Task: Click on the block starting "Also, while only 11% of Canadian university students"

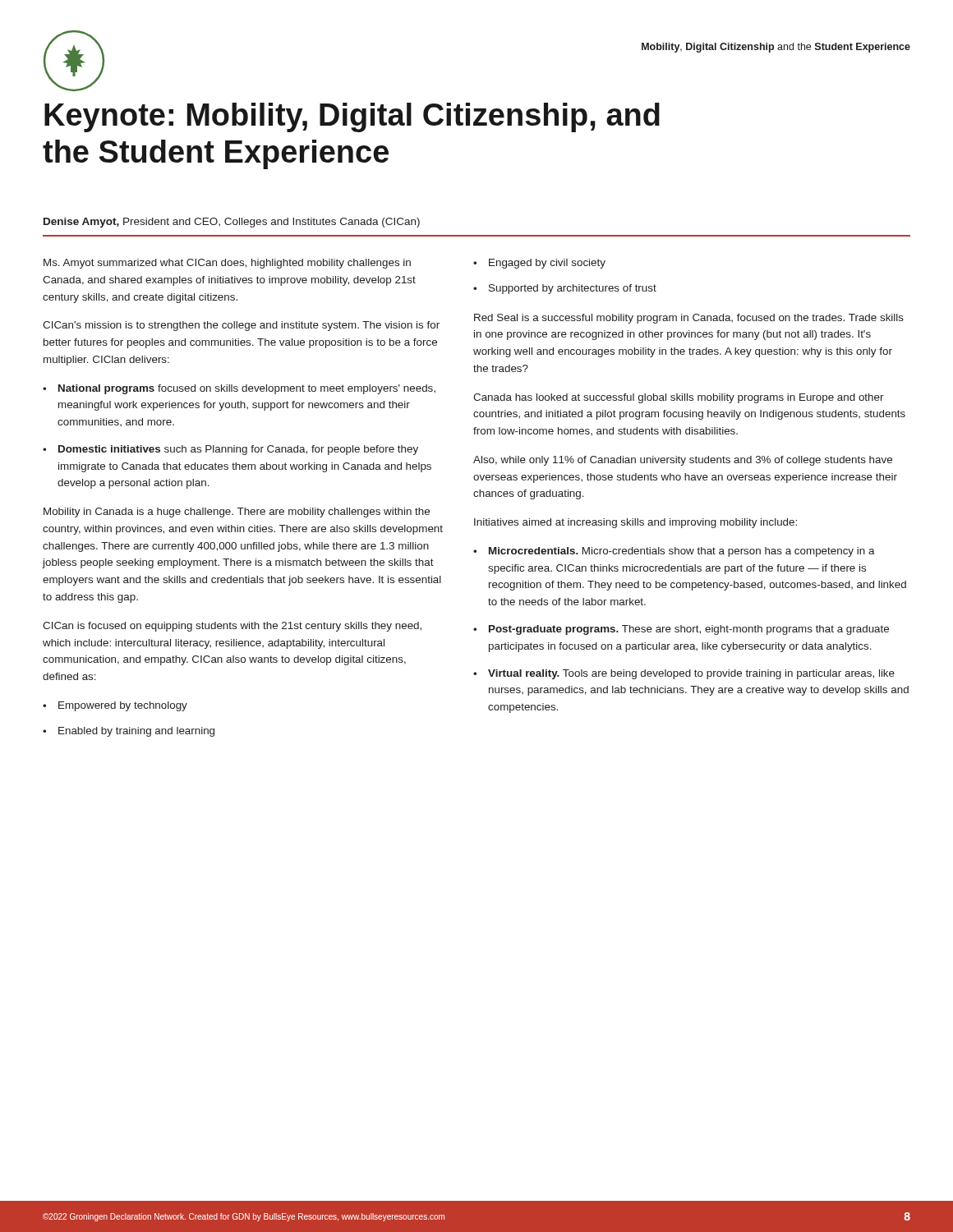Action: pyautogui.click(x=685, y=476)
